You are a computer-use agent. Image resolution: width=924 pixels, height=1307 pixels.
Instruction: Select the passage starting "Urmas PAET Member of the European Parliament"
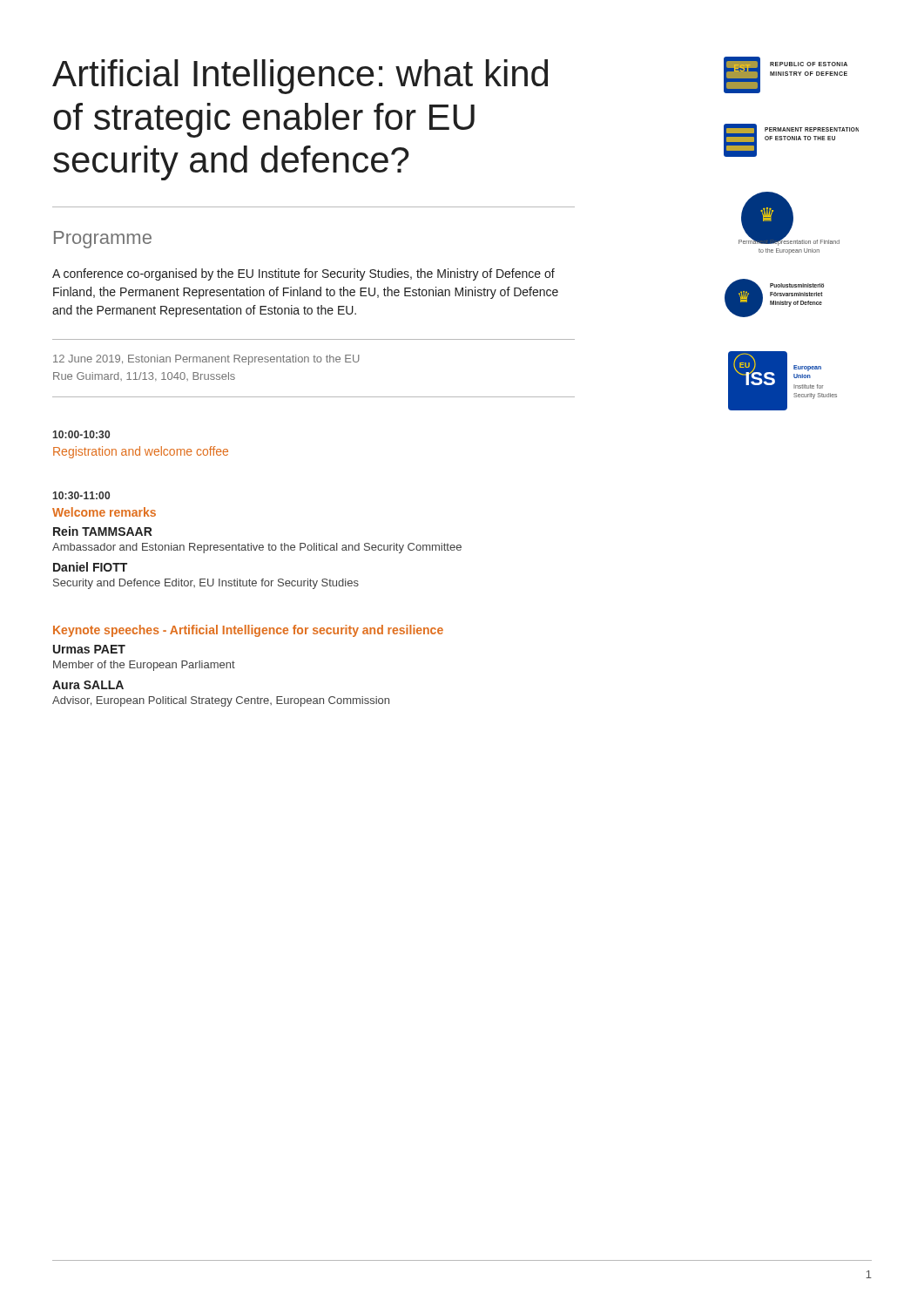coord(89,649)
